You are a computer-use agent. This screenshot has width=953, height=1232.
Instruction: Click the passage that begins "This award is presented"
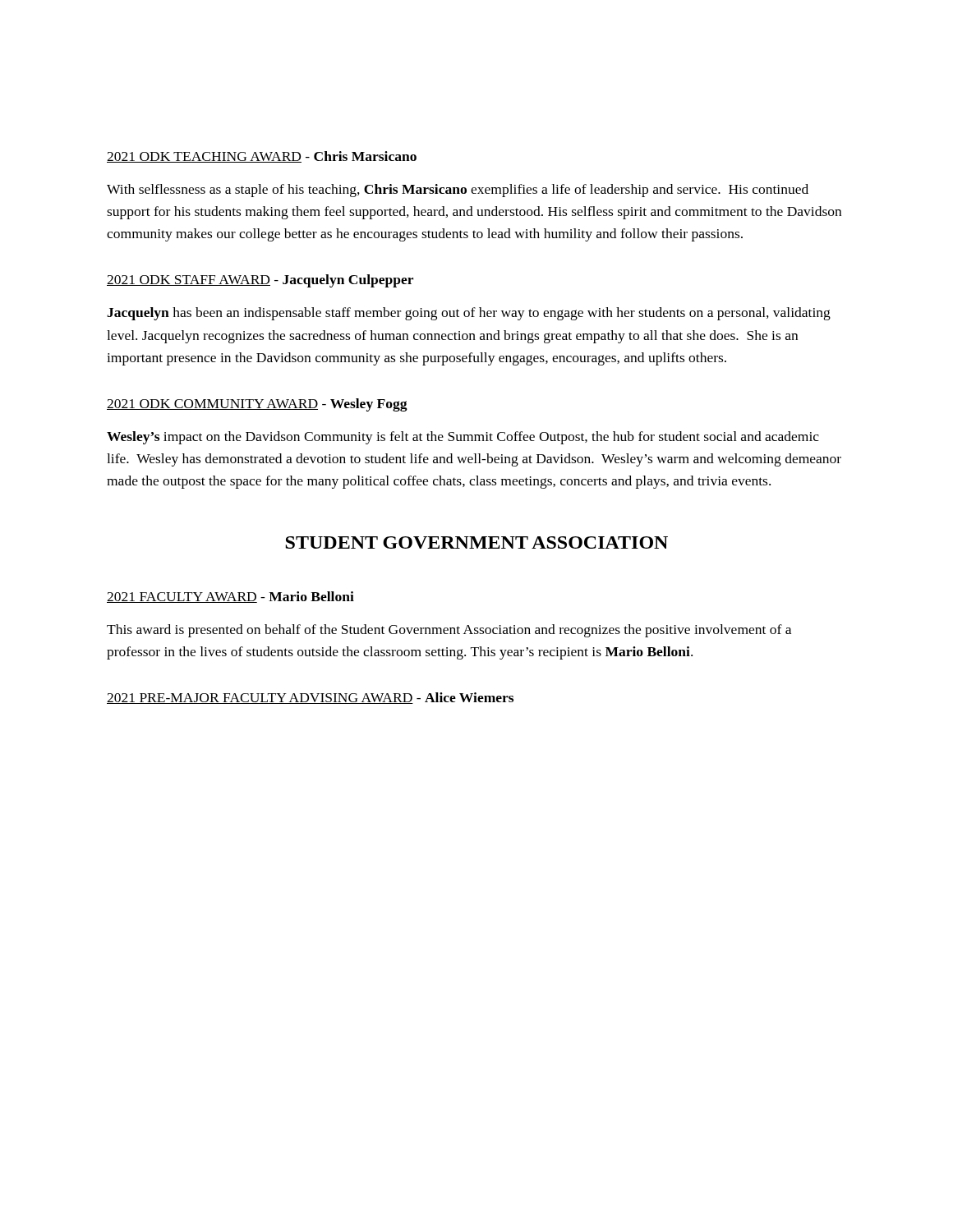pos(449,640)
